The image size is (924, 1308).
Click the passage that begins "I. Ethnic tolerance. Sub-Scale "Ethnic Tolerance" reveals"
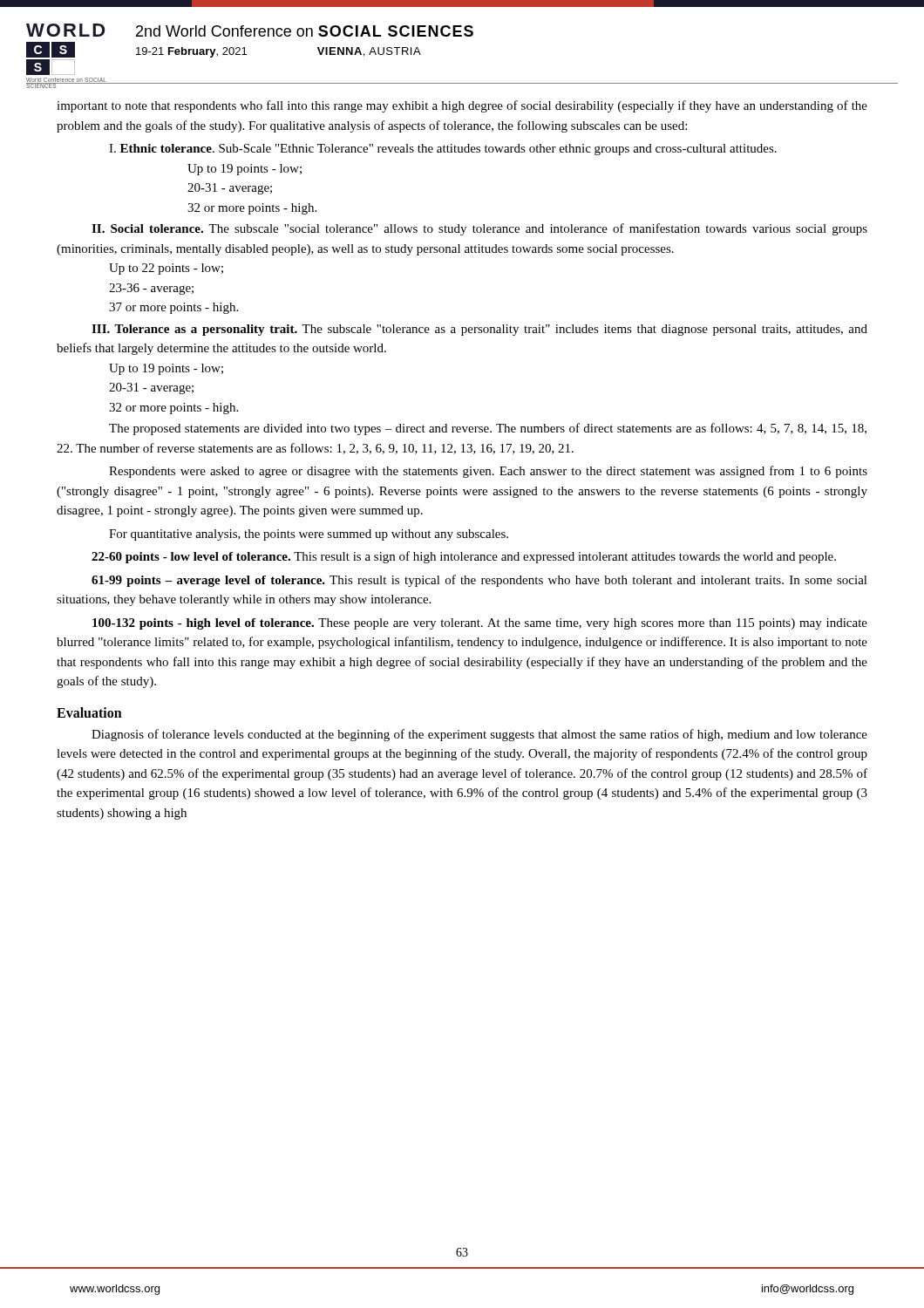click(443, 150)
